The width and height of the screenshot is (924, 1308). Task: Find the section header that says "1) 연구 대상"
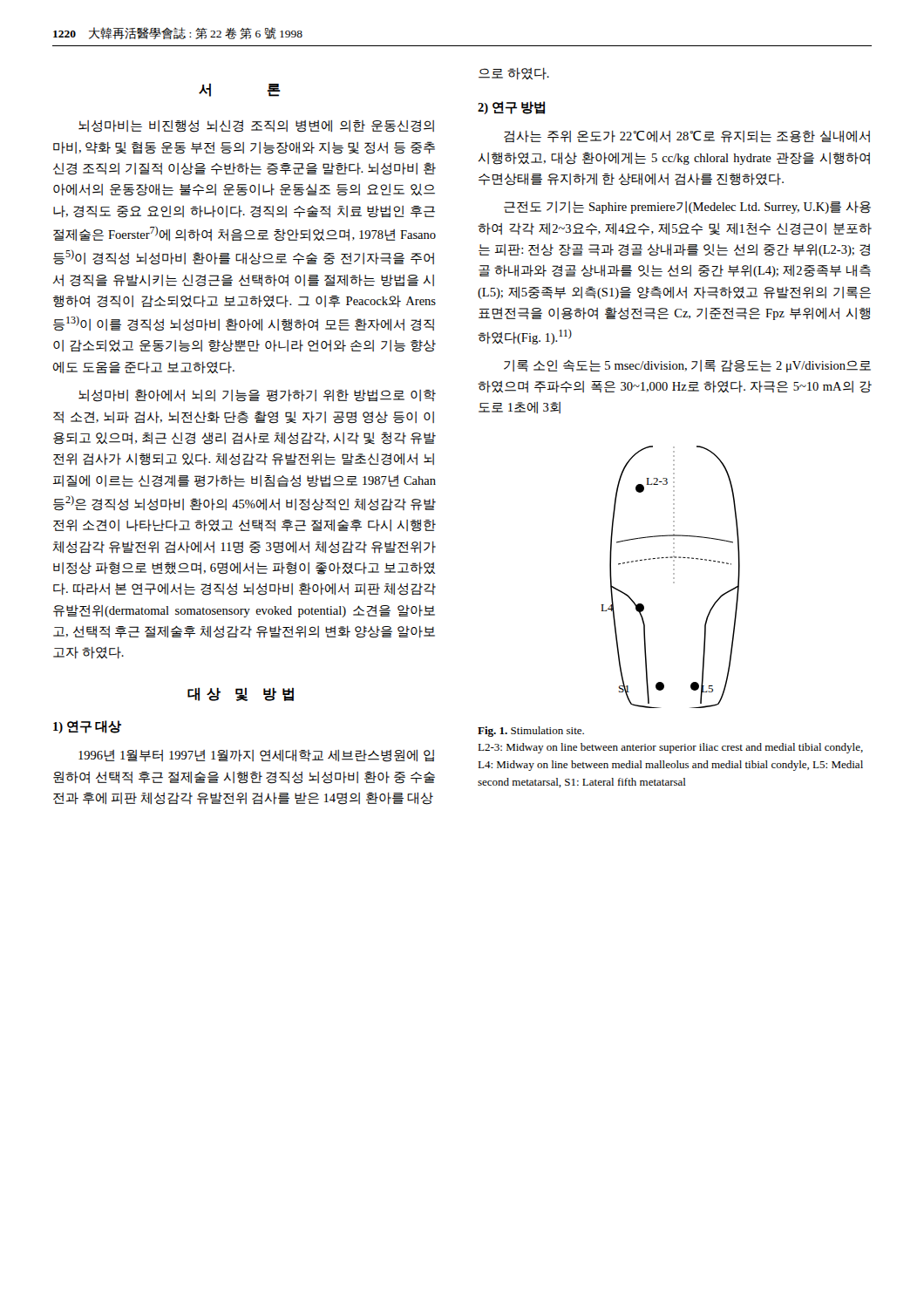pyautogui.click(x=87, y=727)
